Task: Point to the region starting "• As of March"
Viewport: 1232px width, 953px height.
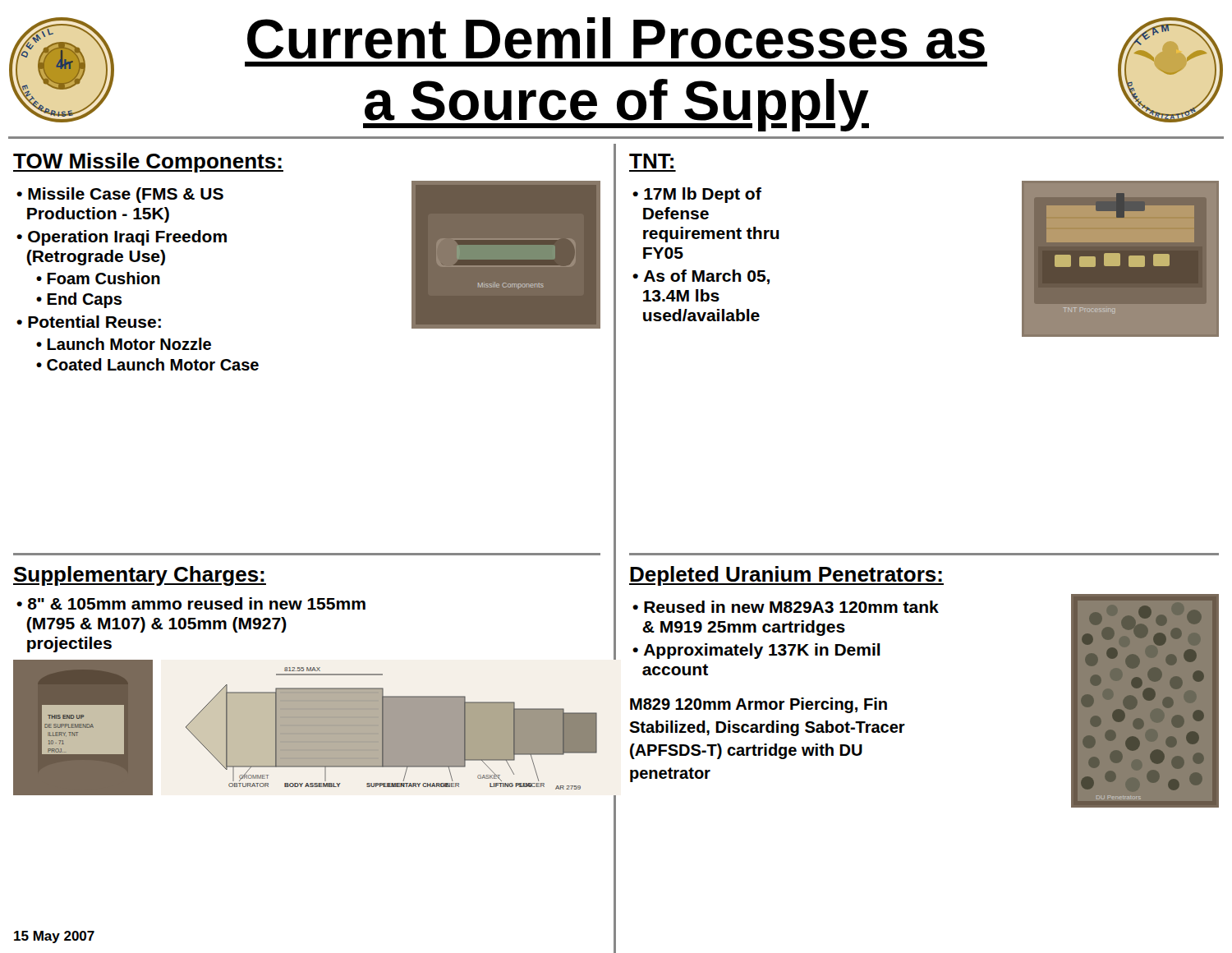Action: click(x=702, y=295)
